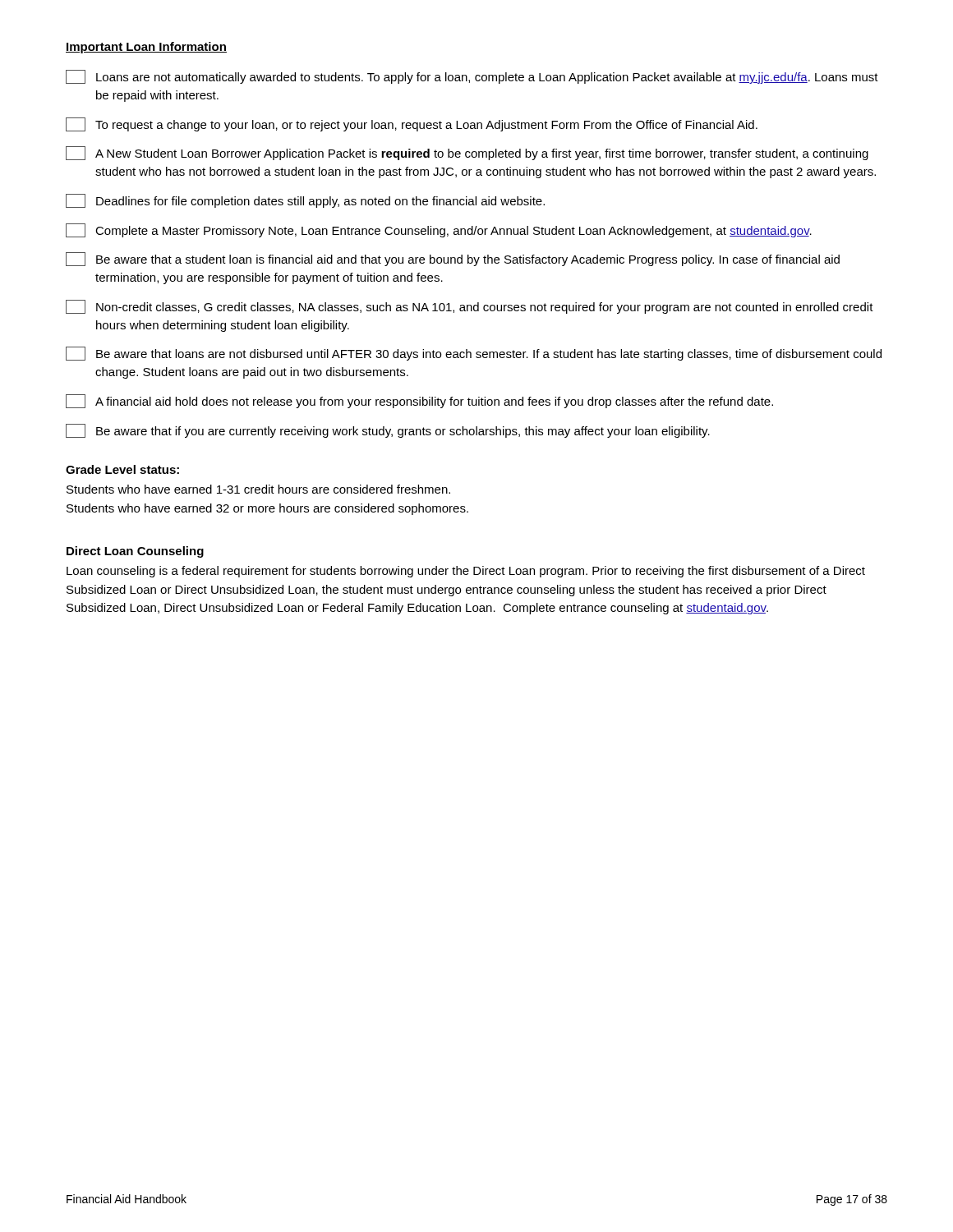Screen dimensions: 1232x953
Task: Find "Important Loan Information" on this page
Action: coord(146,46)
